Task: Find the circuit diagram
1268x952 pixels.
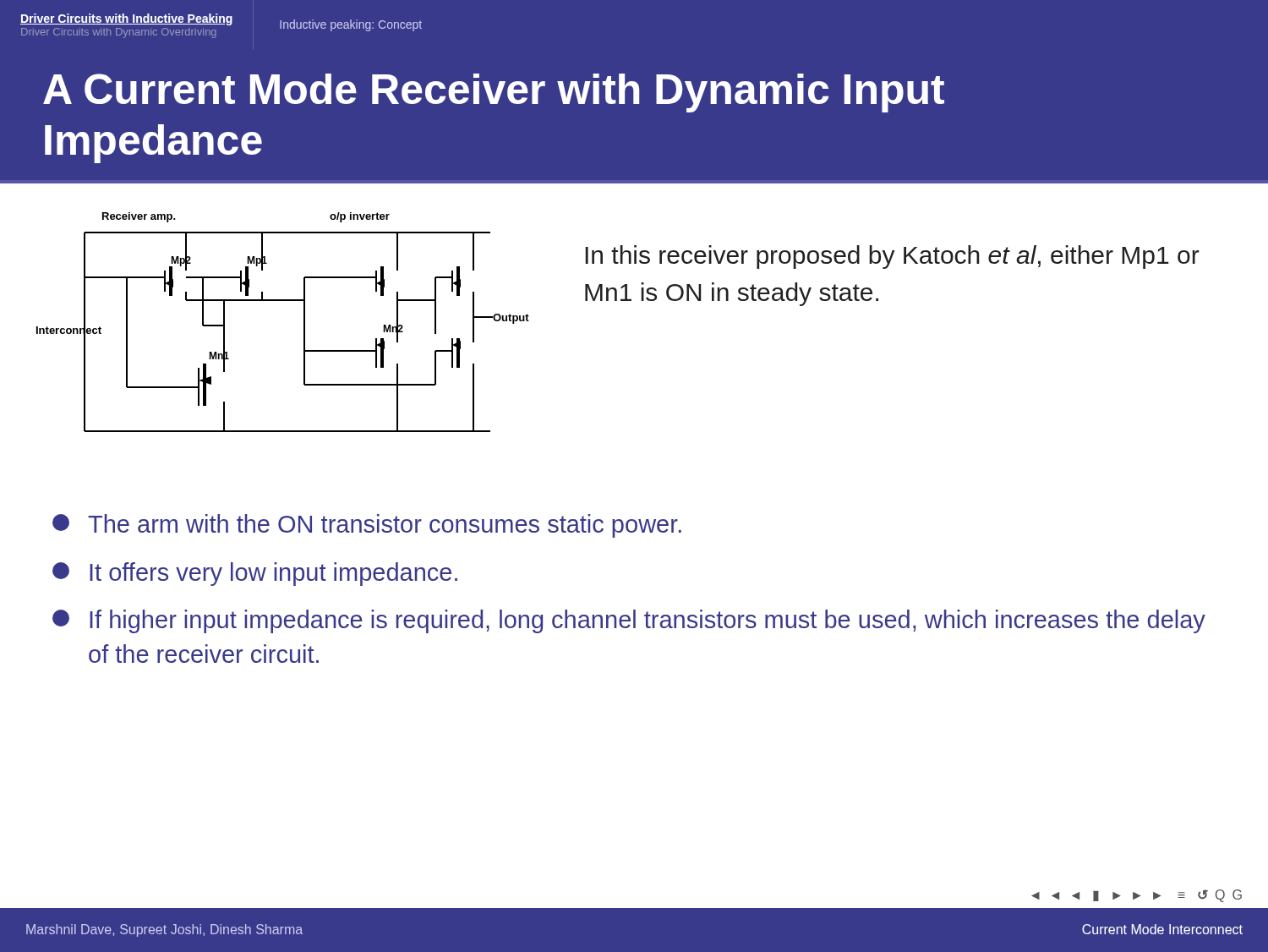Action: [292, 340]
